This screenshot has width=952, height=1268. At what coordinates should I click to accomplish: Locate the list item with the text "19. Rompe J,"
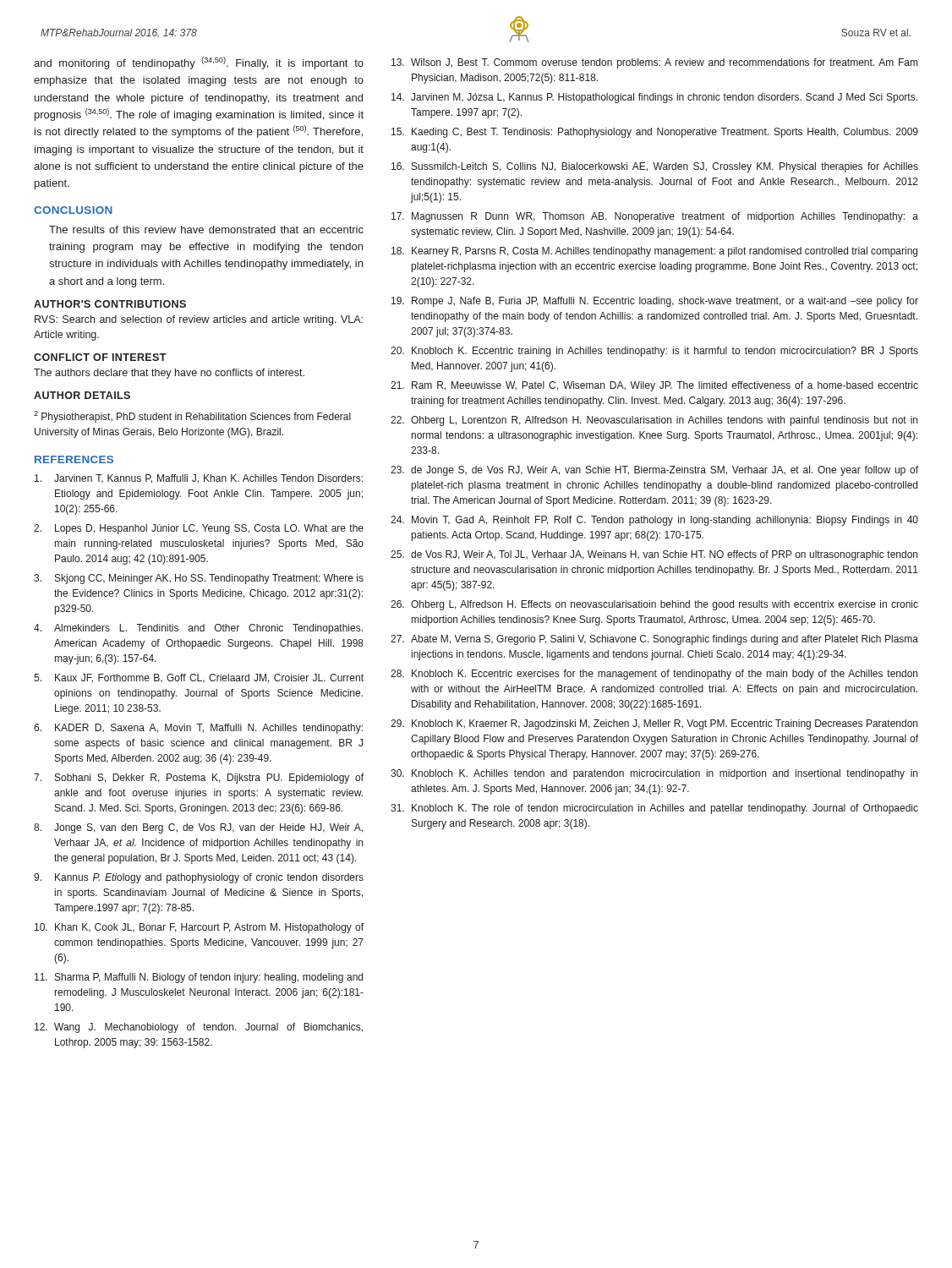pyautogui.click(x=654, y=316)
